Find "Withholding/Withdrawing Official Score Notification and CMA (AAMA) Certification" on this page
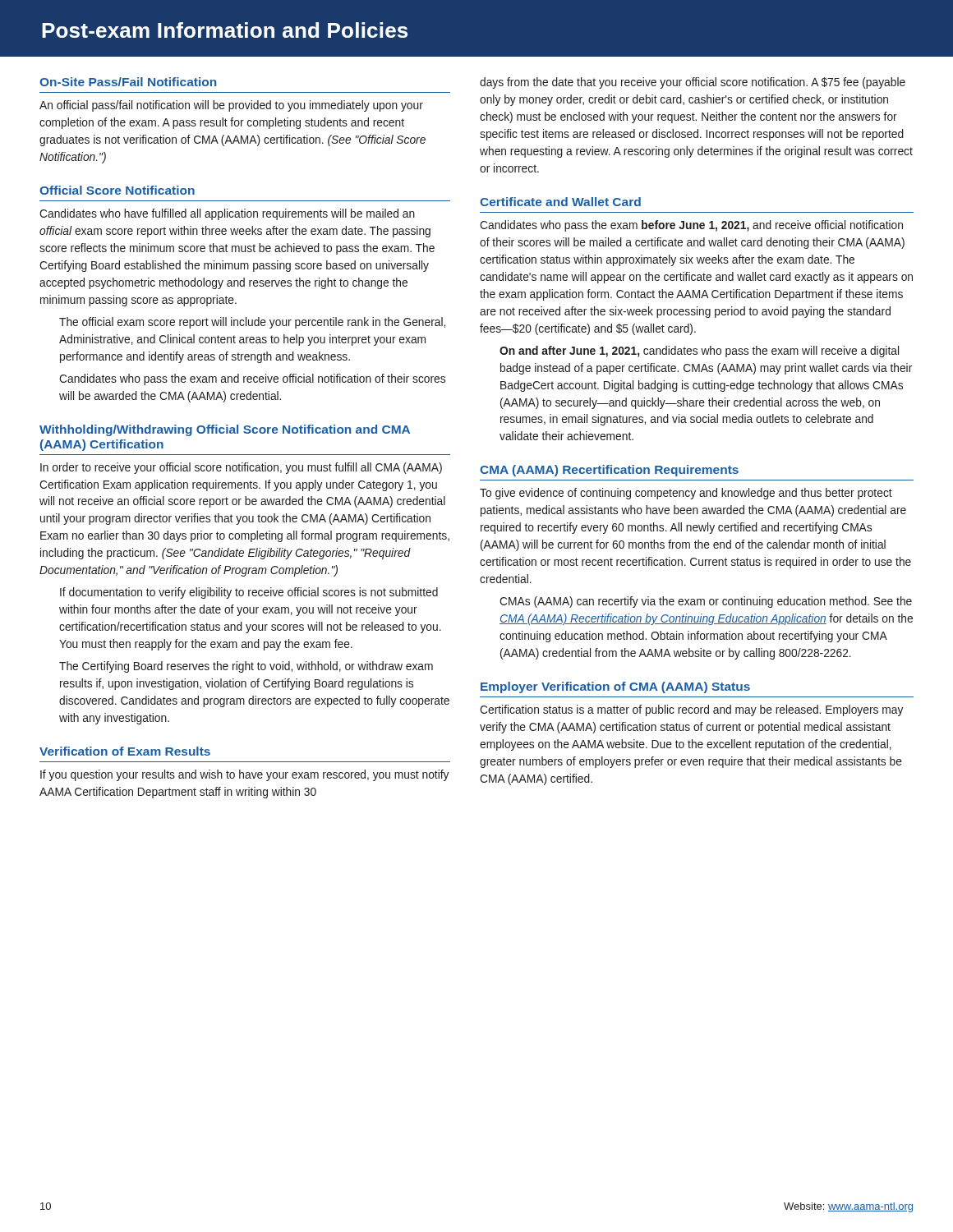This screenshot has height=1232, width=953. click(x=225, y=436)
